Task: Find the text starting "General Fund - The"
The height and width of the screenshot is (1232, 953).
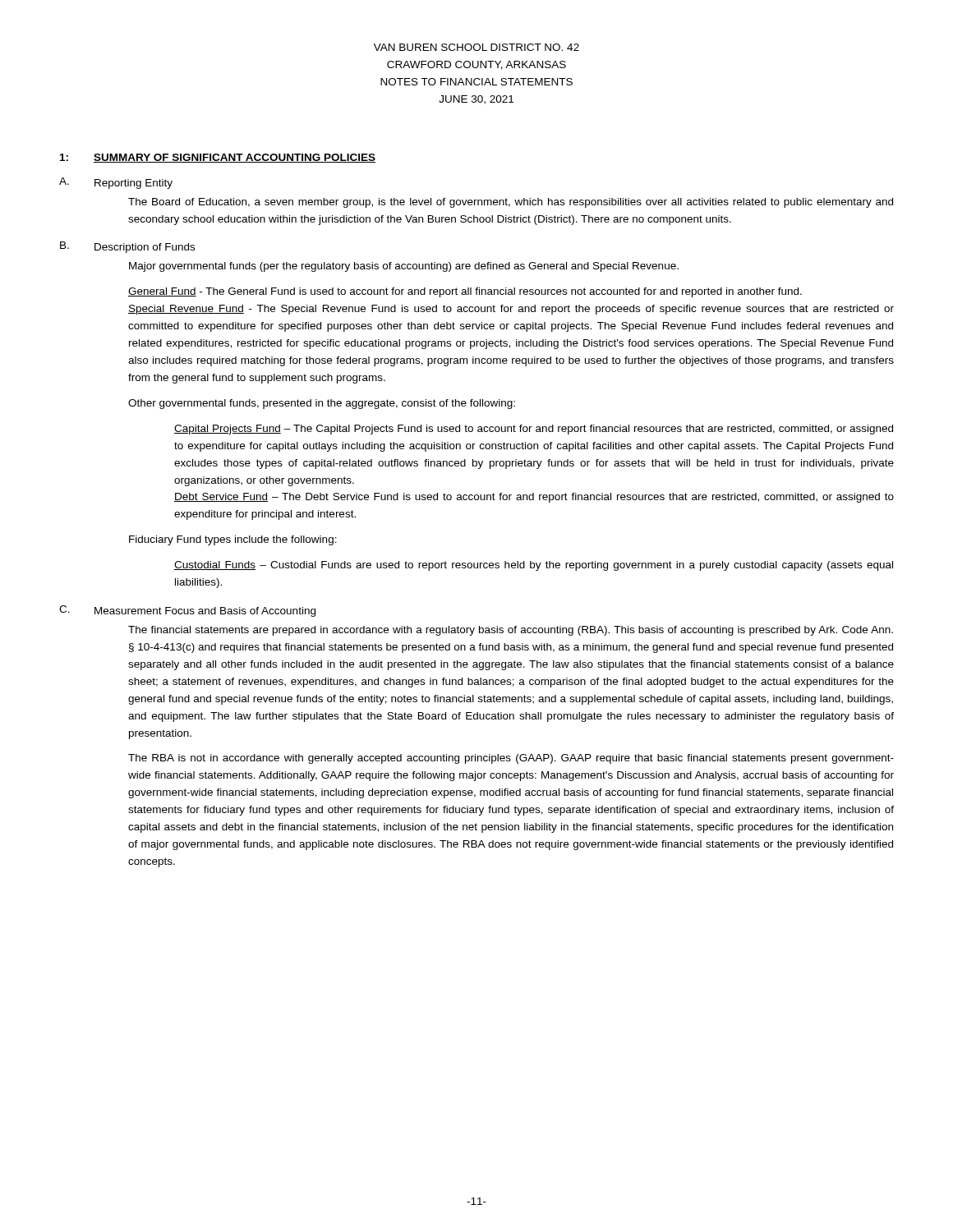Action: coord(511,334)
